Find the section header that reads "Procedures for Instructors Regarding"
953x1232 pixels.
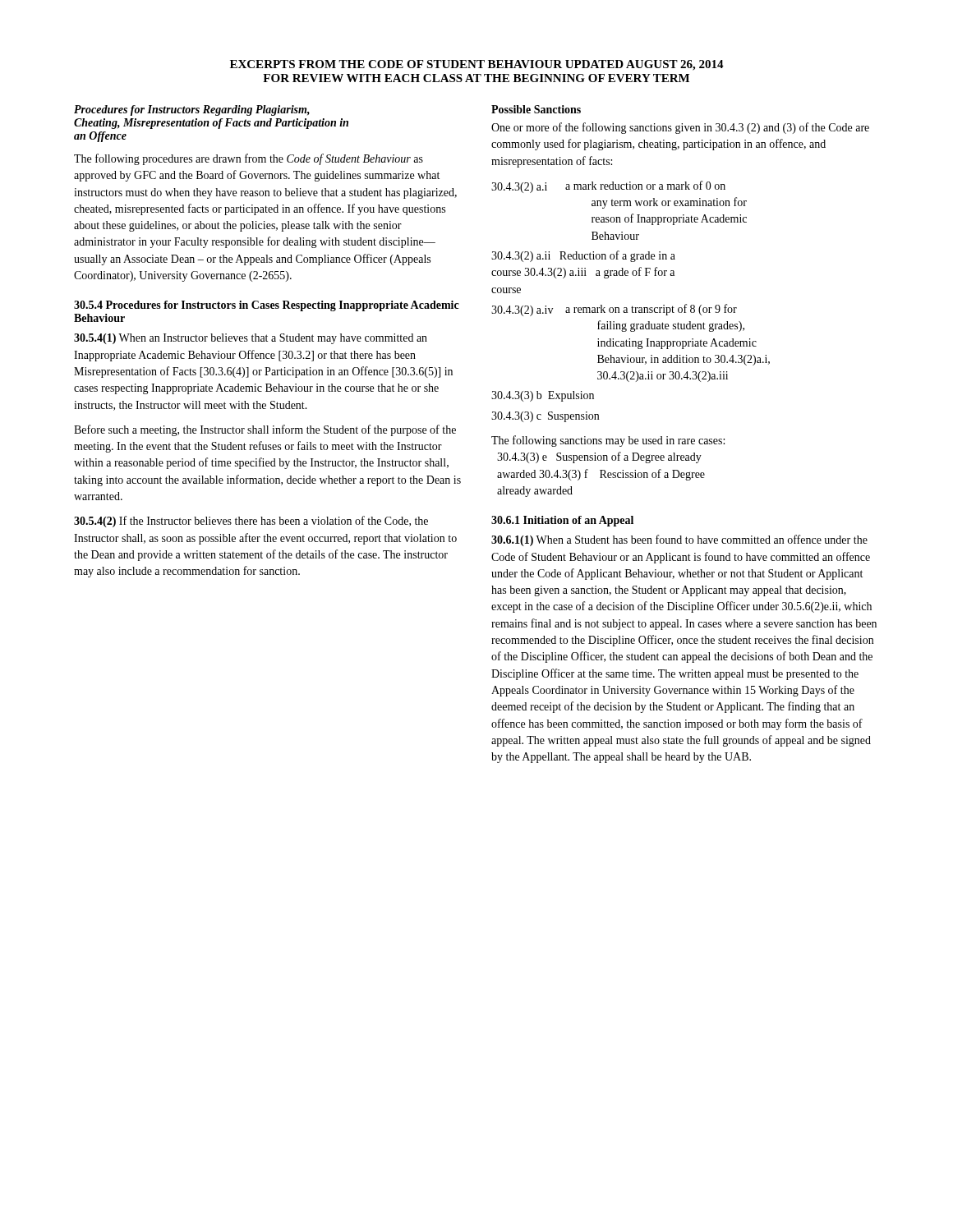pyautogui.click(x=212, y=123)
